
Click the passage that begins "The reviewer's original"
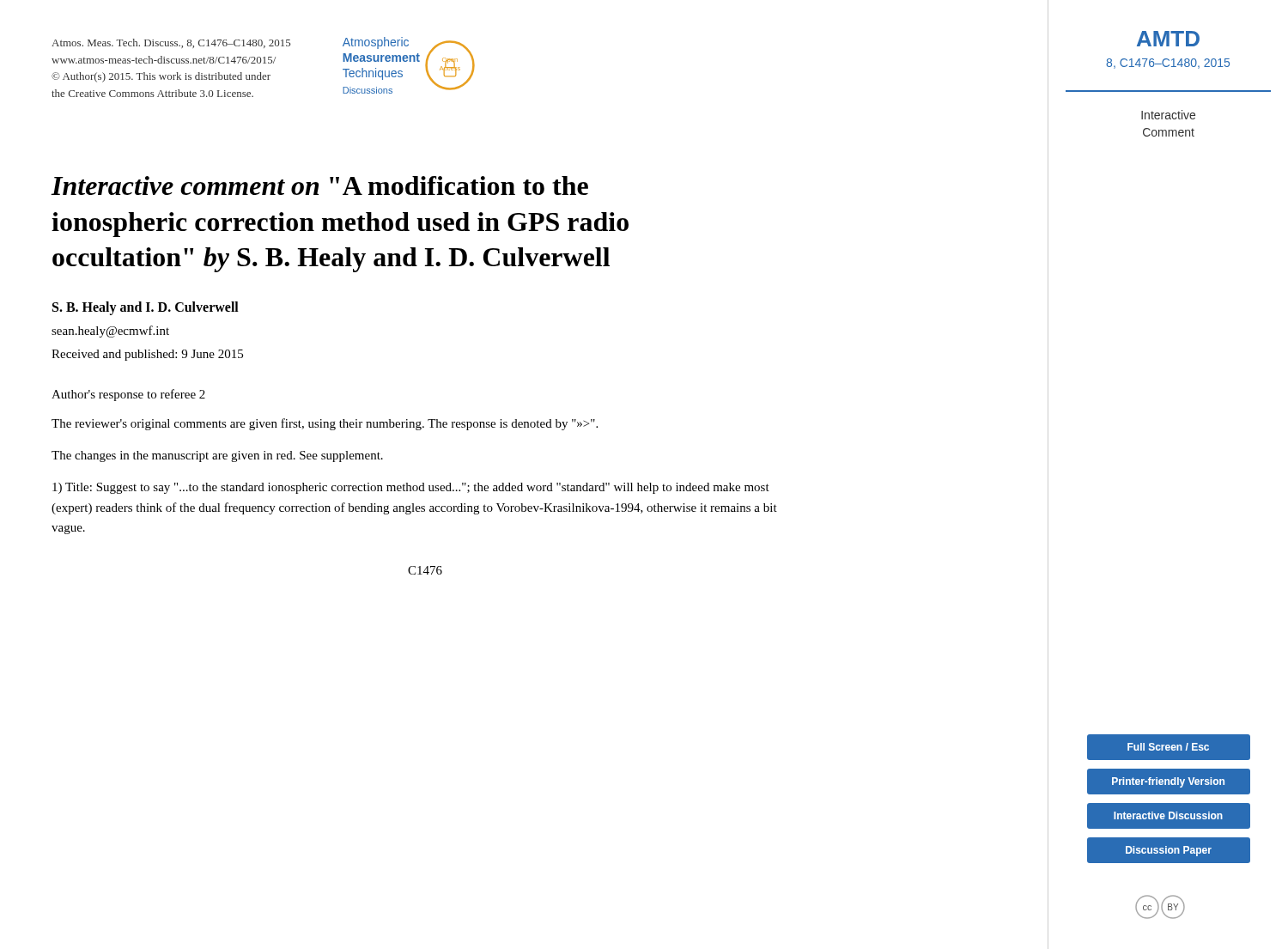325,423
